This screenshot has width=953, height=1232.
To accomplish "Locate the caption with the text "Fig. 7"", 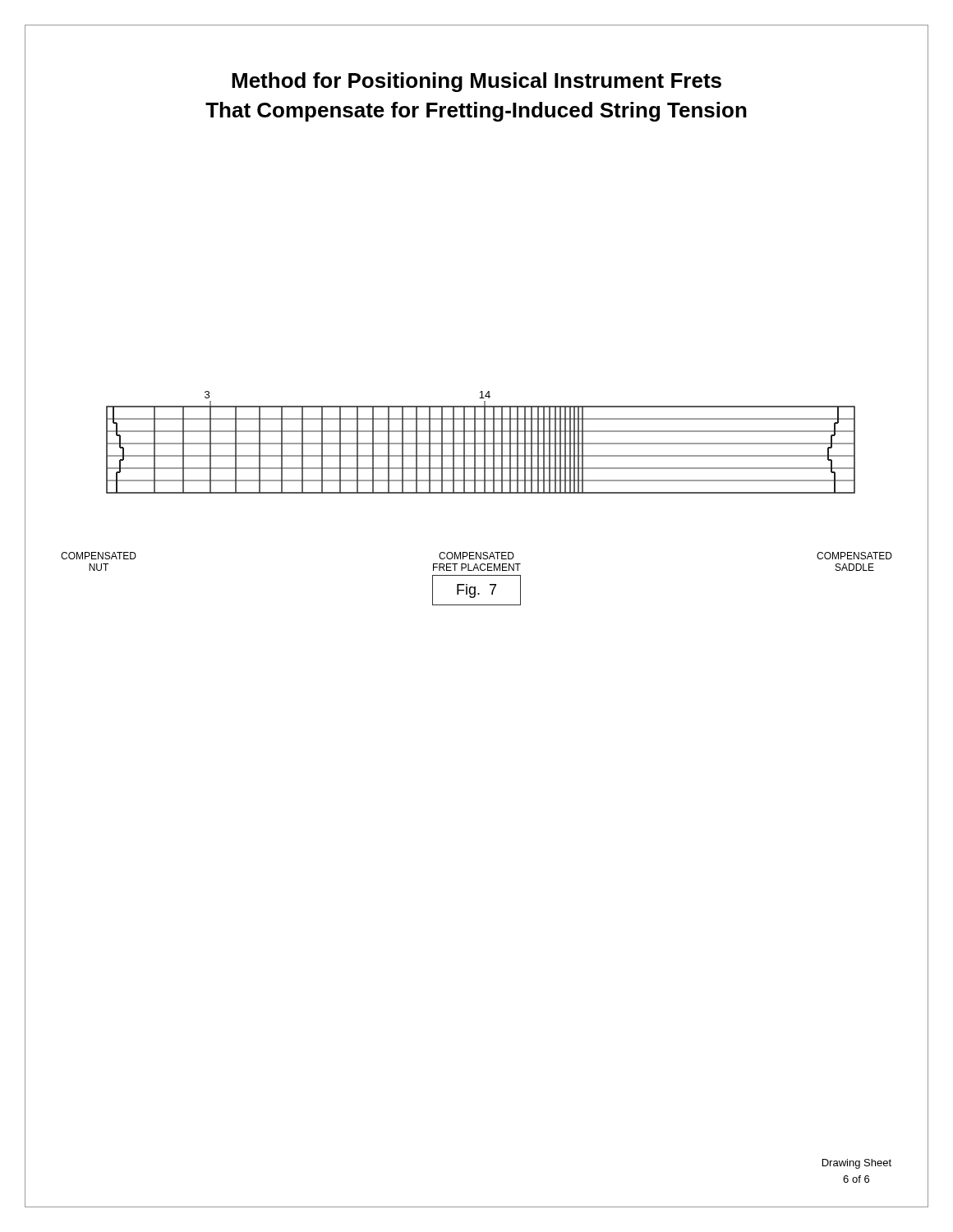I will coord(476,590).
